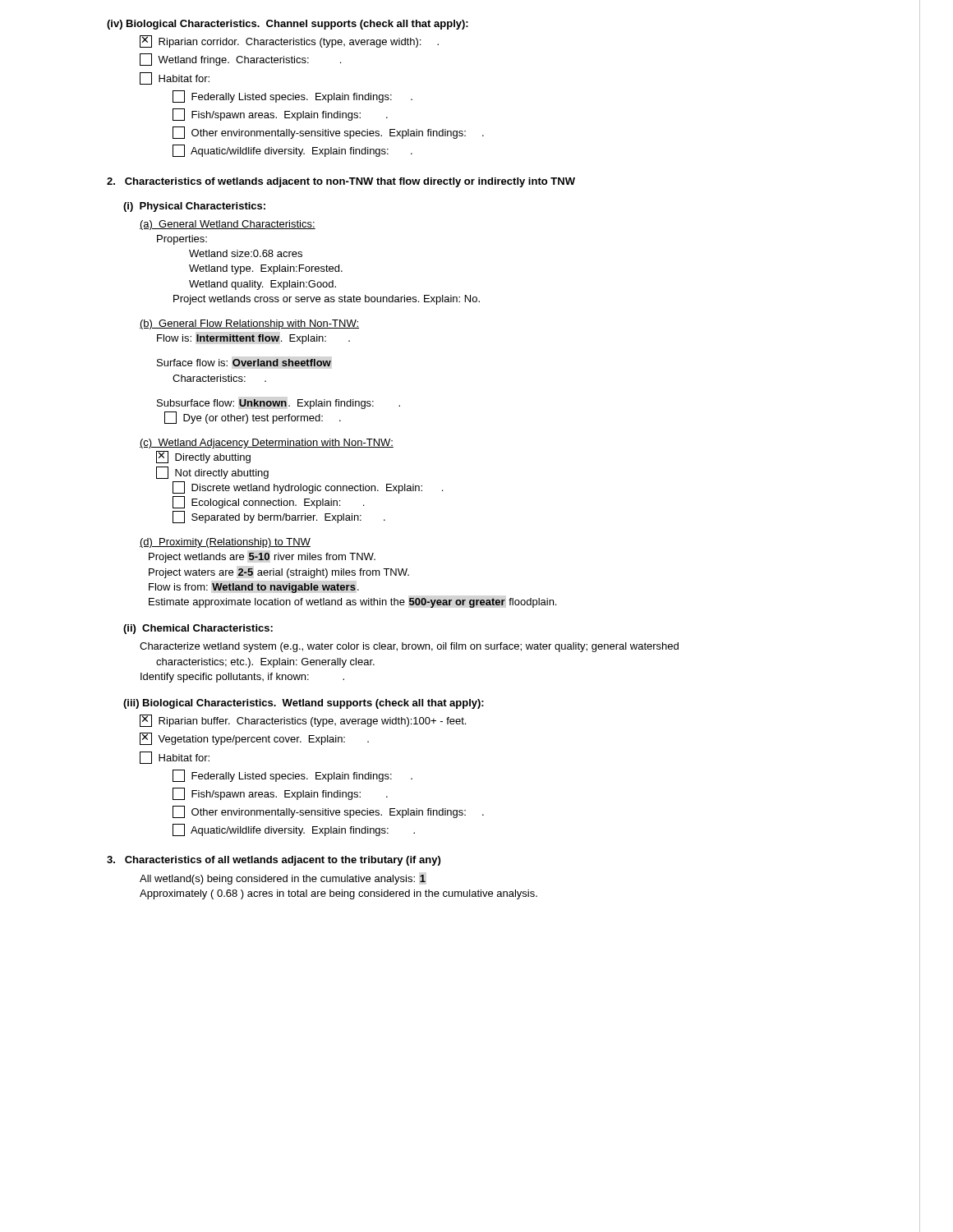This screenshot has width=953, height=1232.
Task: Find the section header on this page that starts "(iv) Biological Characteristics. Channel supports"
Action: point(288,23)
